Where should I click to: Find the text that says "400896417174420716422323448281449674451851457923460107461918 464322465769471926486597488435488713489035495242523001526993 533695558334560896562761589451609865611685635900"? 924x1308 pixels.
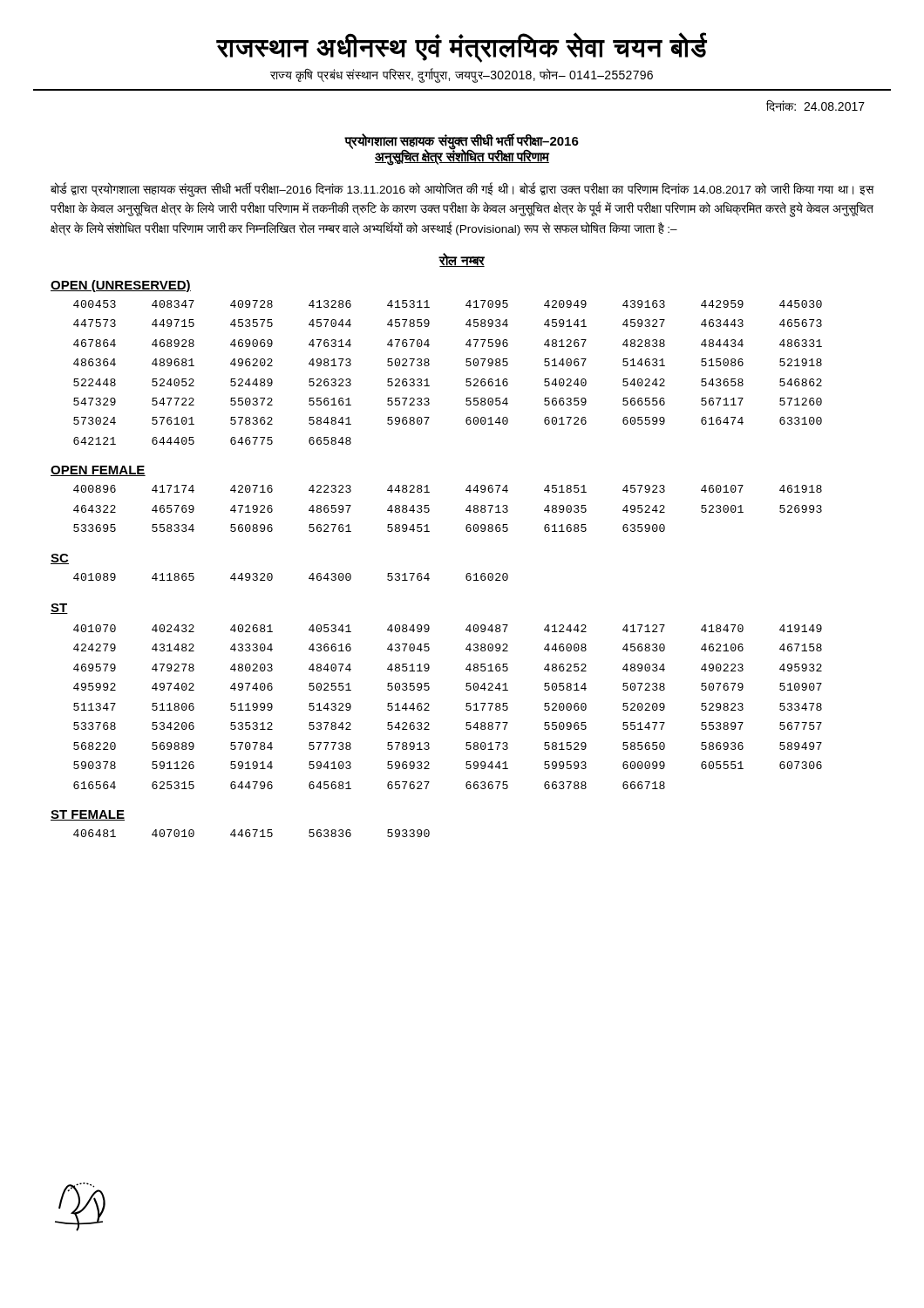462,510
